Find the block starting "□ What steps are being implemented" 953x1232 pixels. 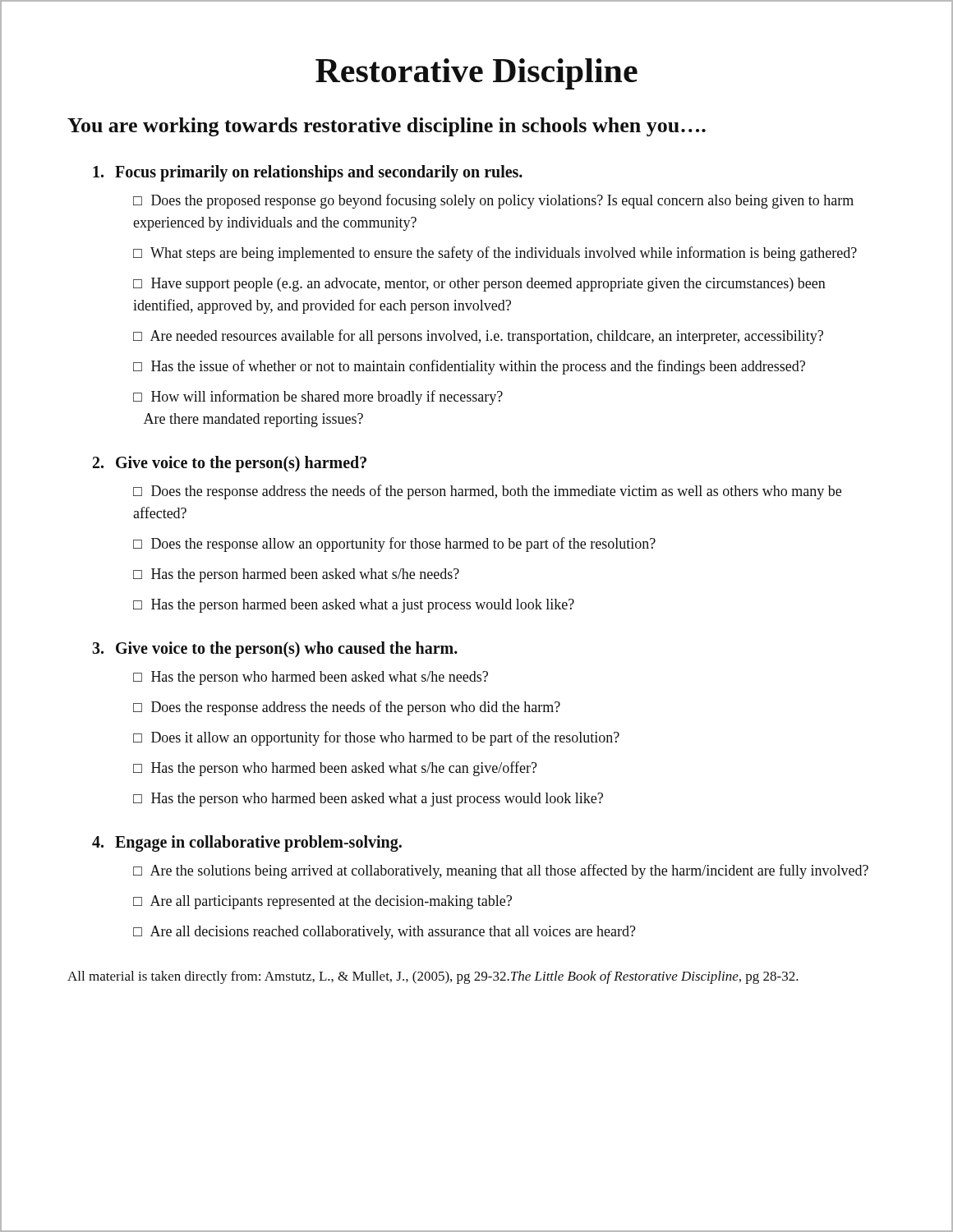click(x=495, y=253)
